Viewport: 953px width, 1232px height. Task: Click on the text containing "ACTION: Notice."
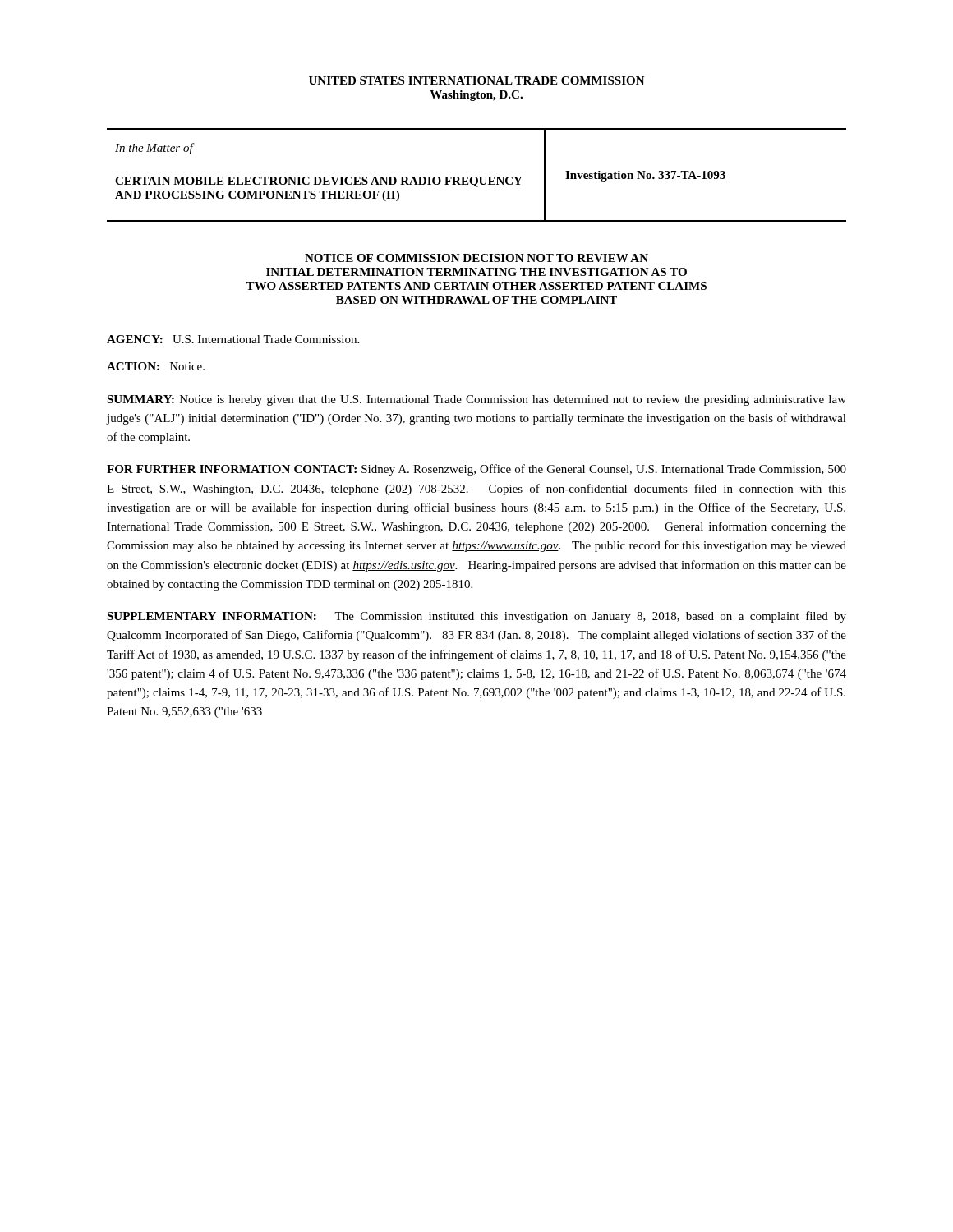(156, 366)
